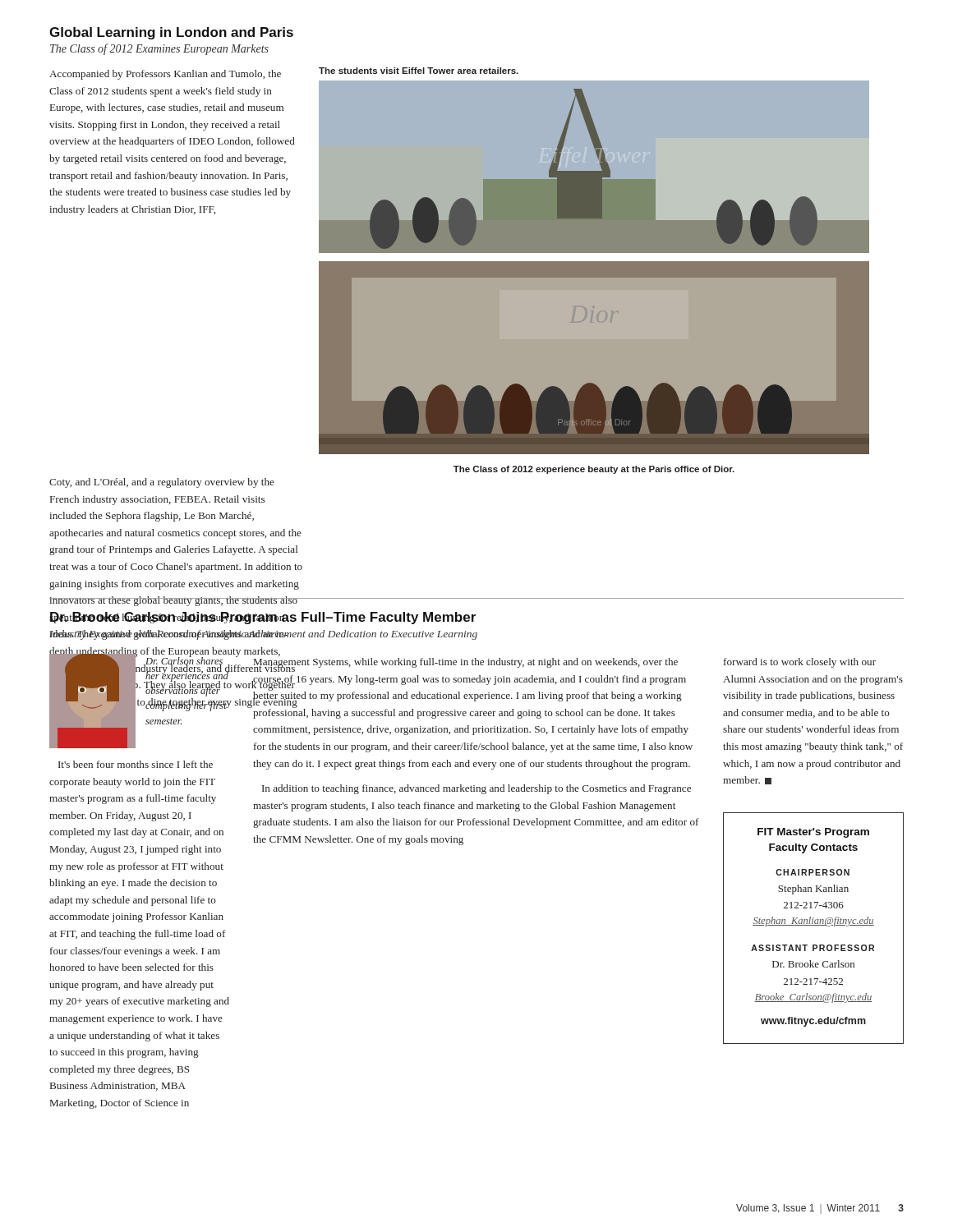The width and height of the screenshot is (953, 1232).
Task: Click on the passage starting "Management Systems, while"
Action: pos(476,751)
